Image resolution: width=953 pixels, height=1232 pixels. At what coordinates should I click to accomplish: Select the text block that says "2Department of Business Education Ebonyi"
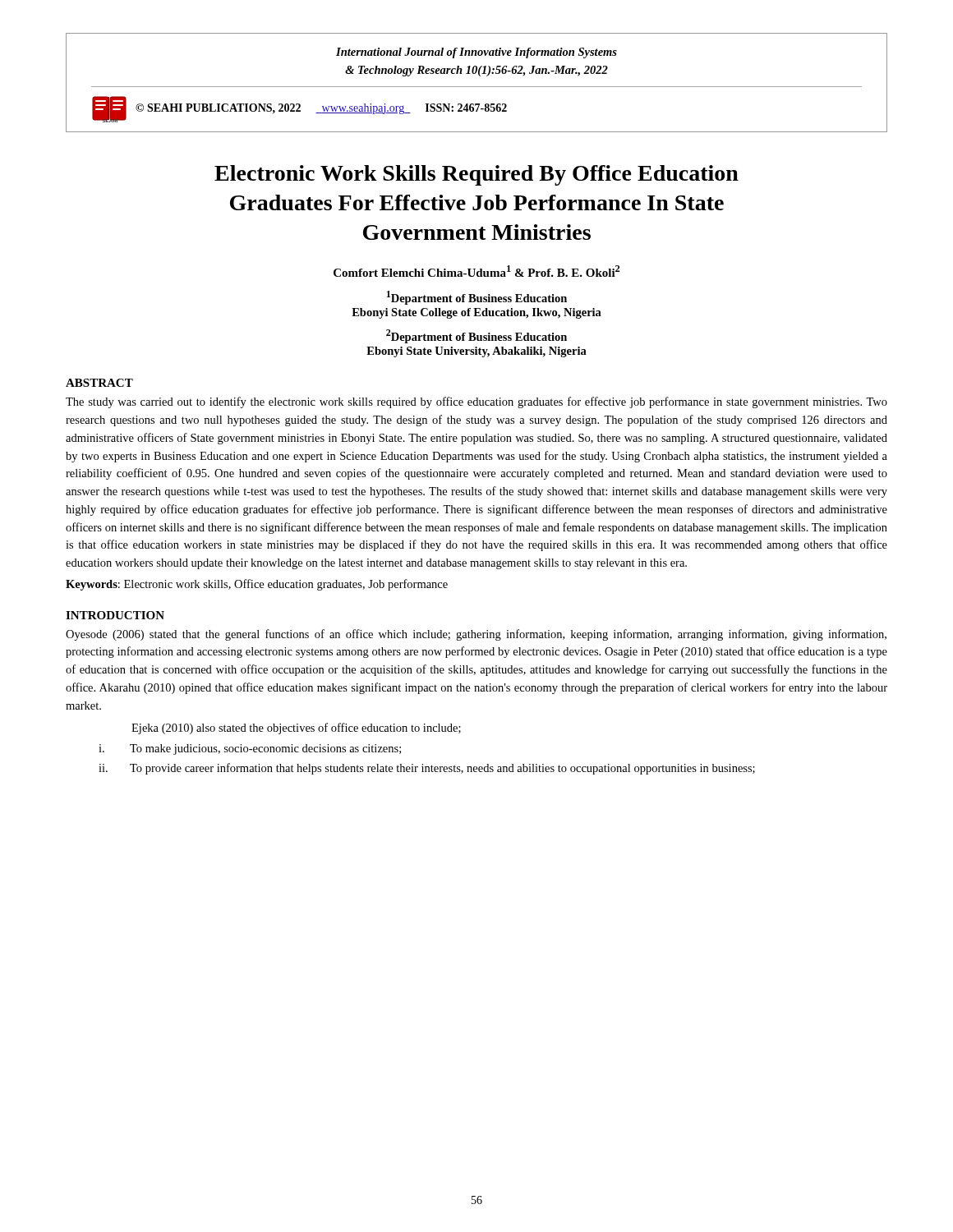[476, 342]
